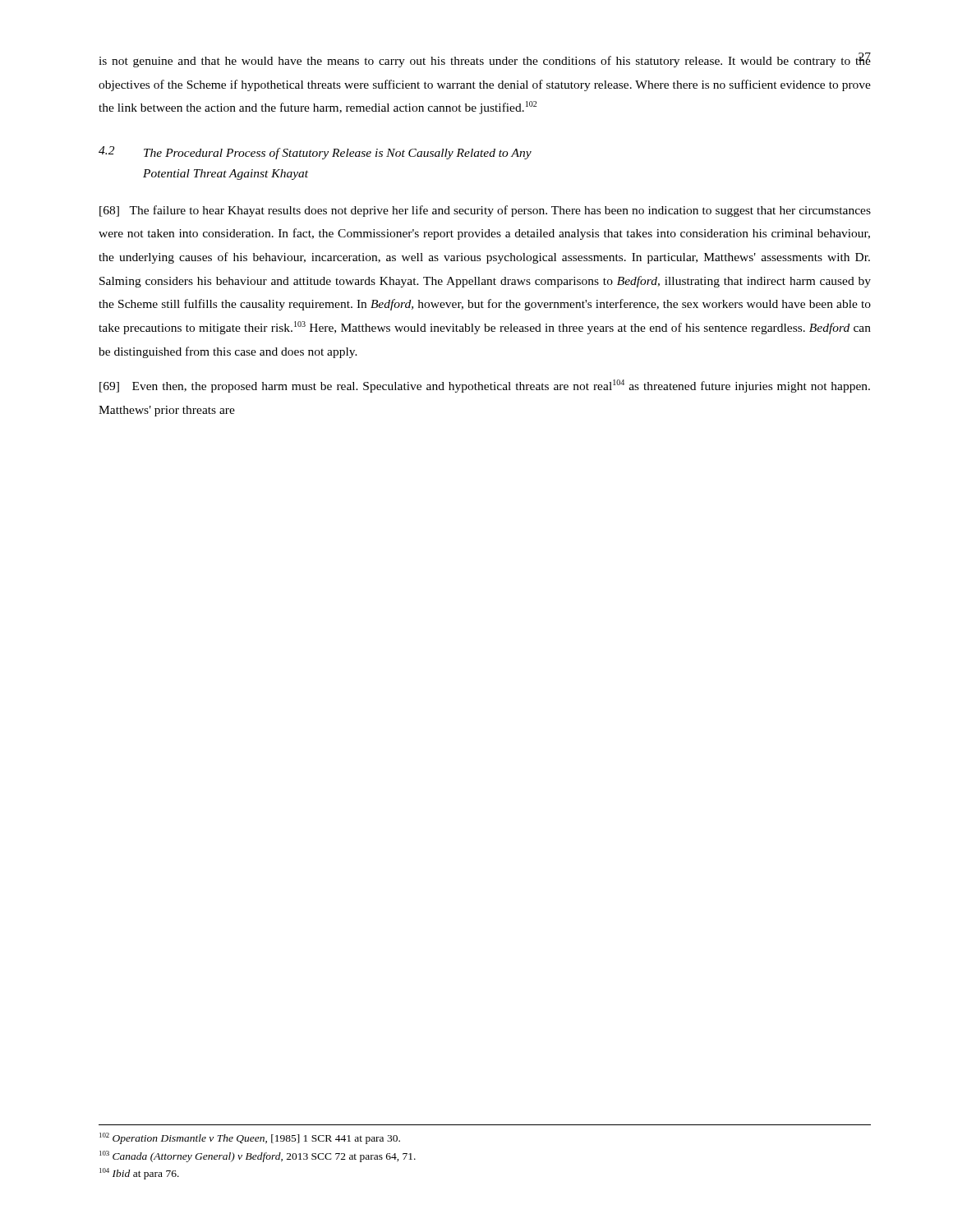Select the text block starting "is not genuine and that he"
The width and height of the screenshot is (953, 1232).
click(485, 85)
